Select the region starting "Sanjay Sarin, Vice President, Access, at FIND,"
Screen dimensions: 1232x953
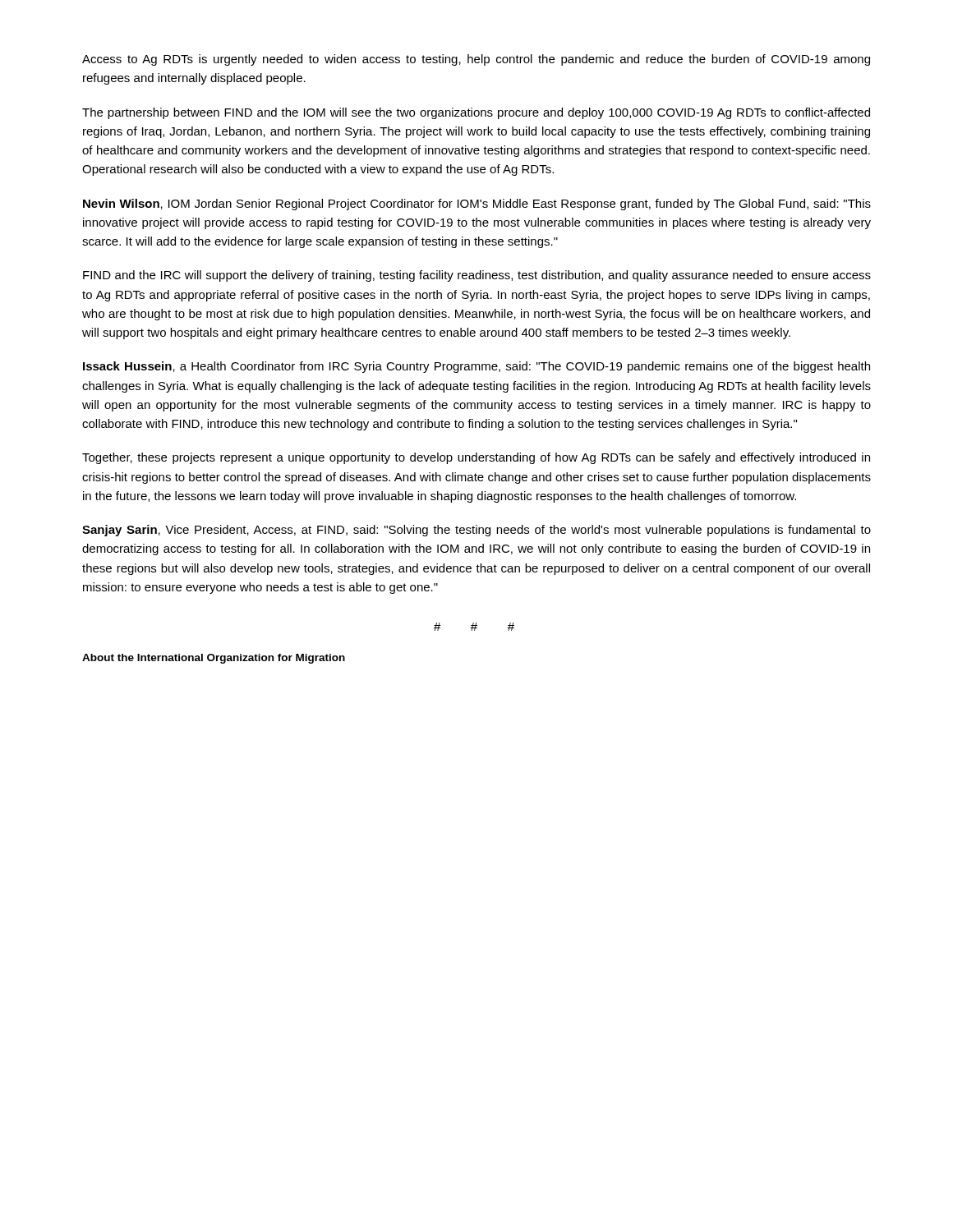click(476, 558)
